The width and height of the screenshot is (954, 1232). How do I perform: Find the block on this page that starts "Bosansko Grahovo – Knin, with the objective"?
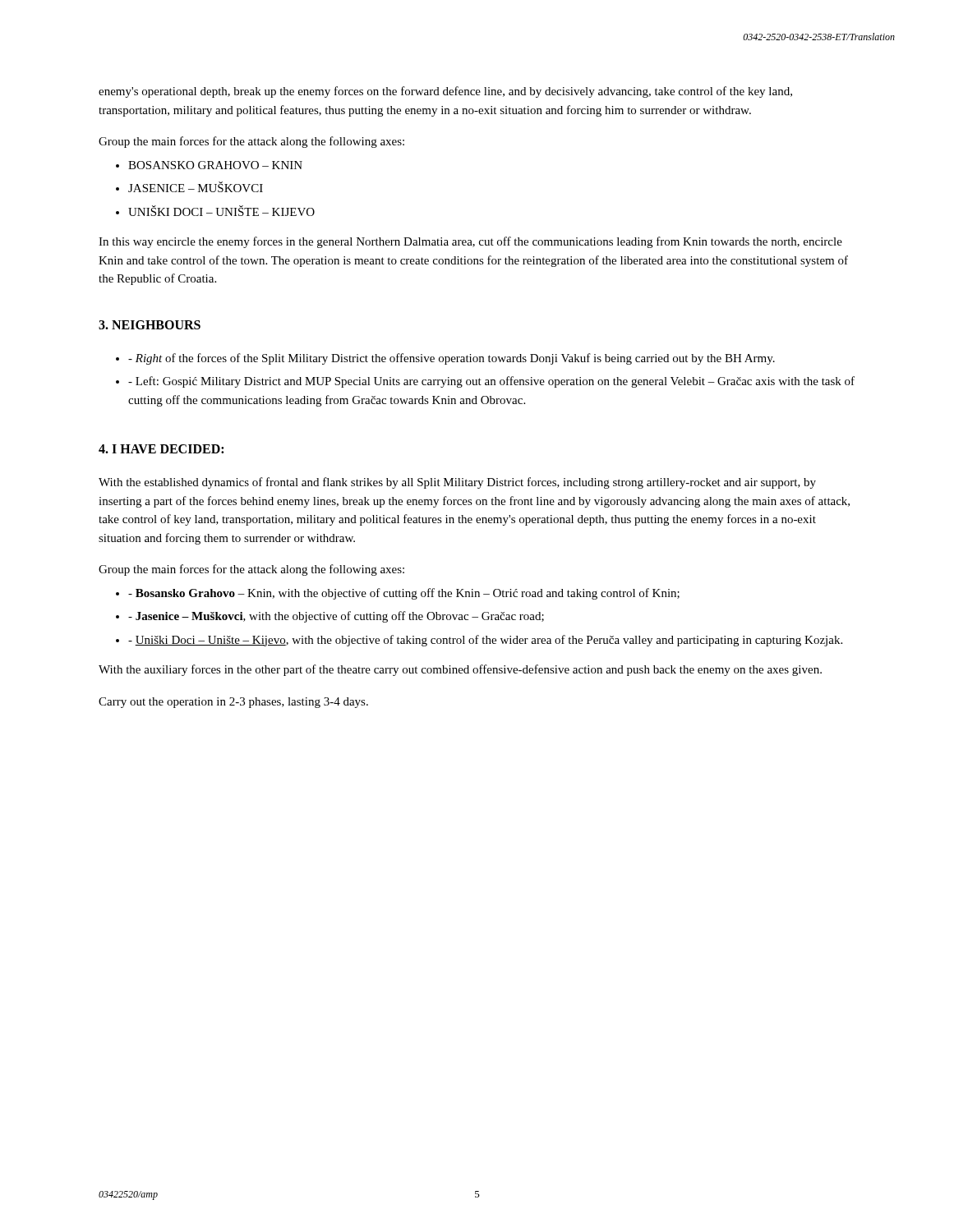(404, 593)
